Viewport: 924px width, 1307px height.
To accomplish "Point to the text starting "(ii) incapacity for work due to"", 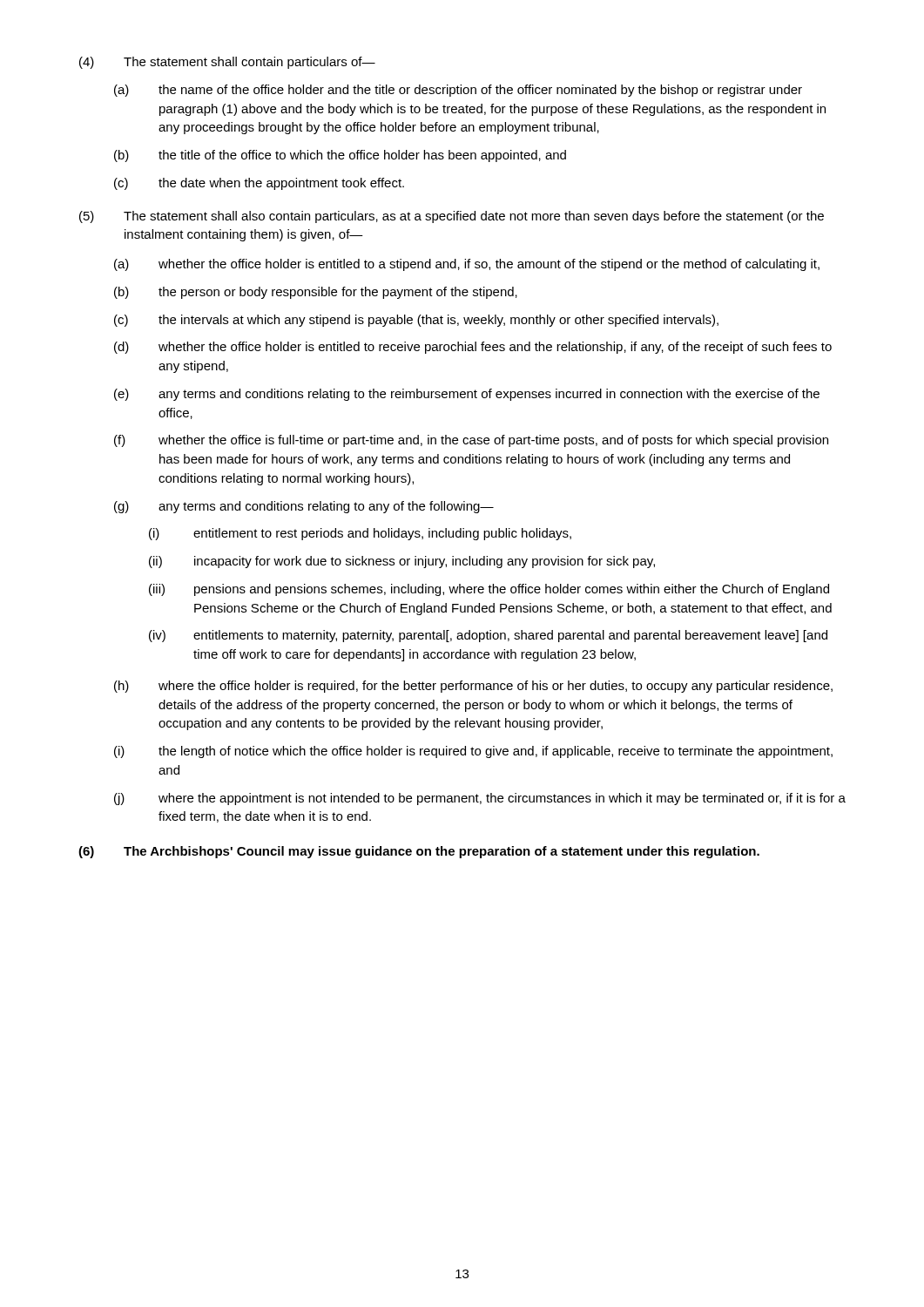I will point(402,561).
